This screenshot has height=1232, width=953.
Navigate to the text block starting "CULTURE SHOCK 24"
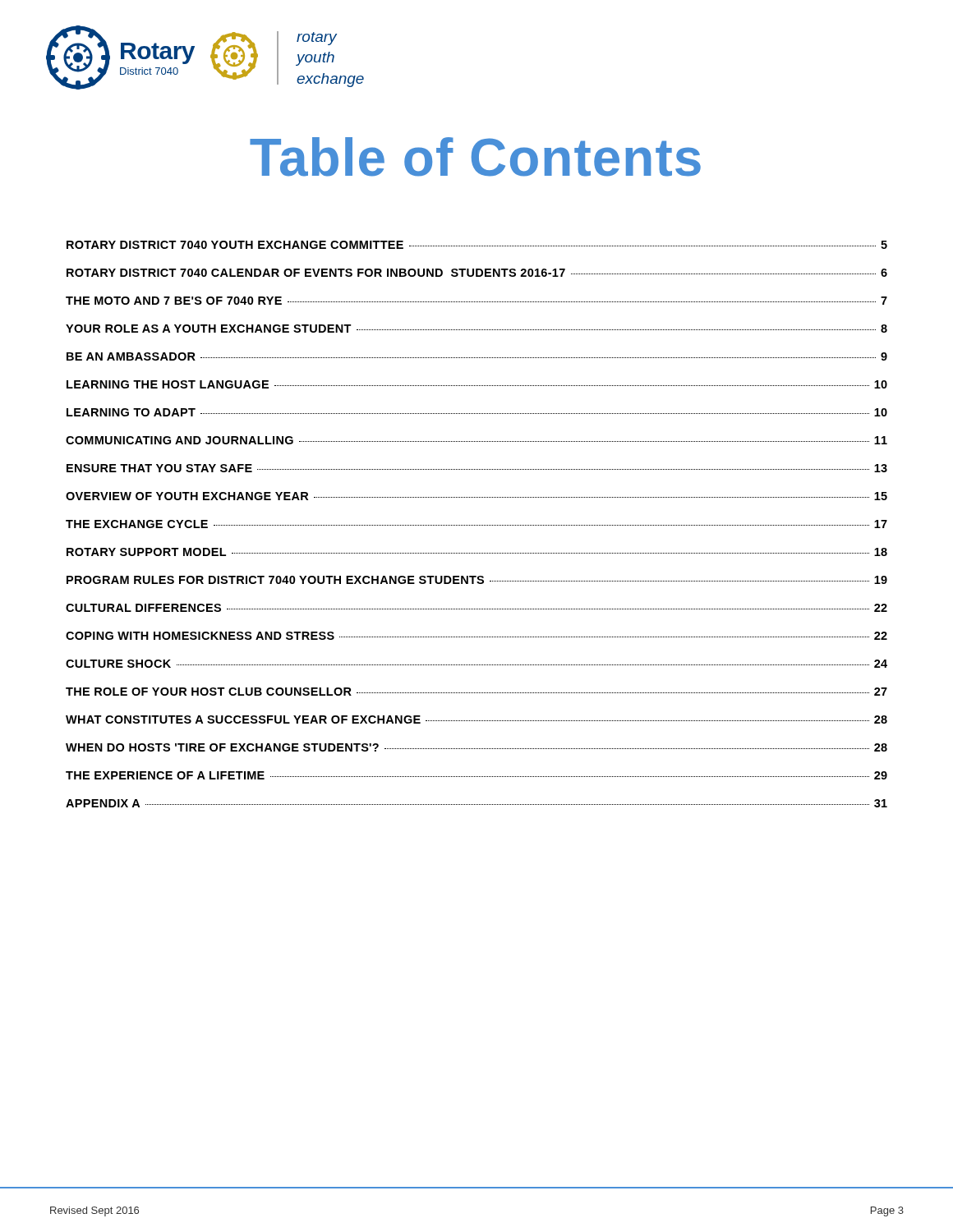(x=476, y=664)
